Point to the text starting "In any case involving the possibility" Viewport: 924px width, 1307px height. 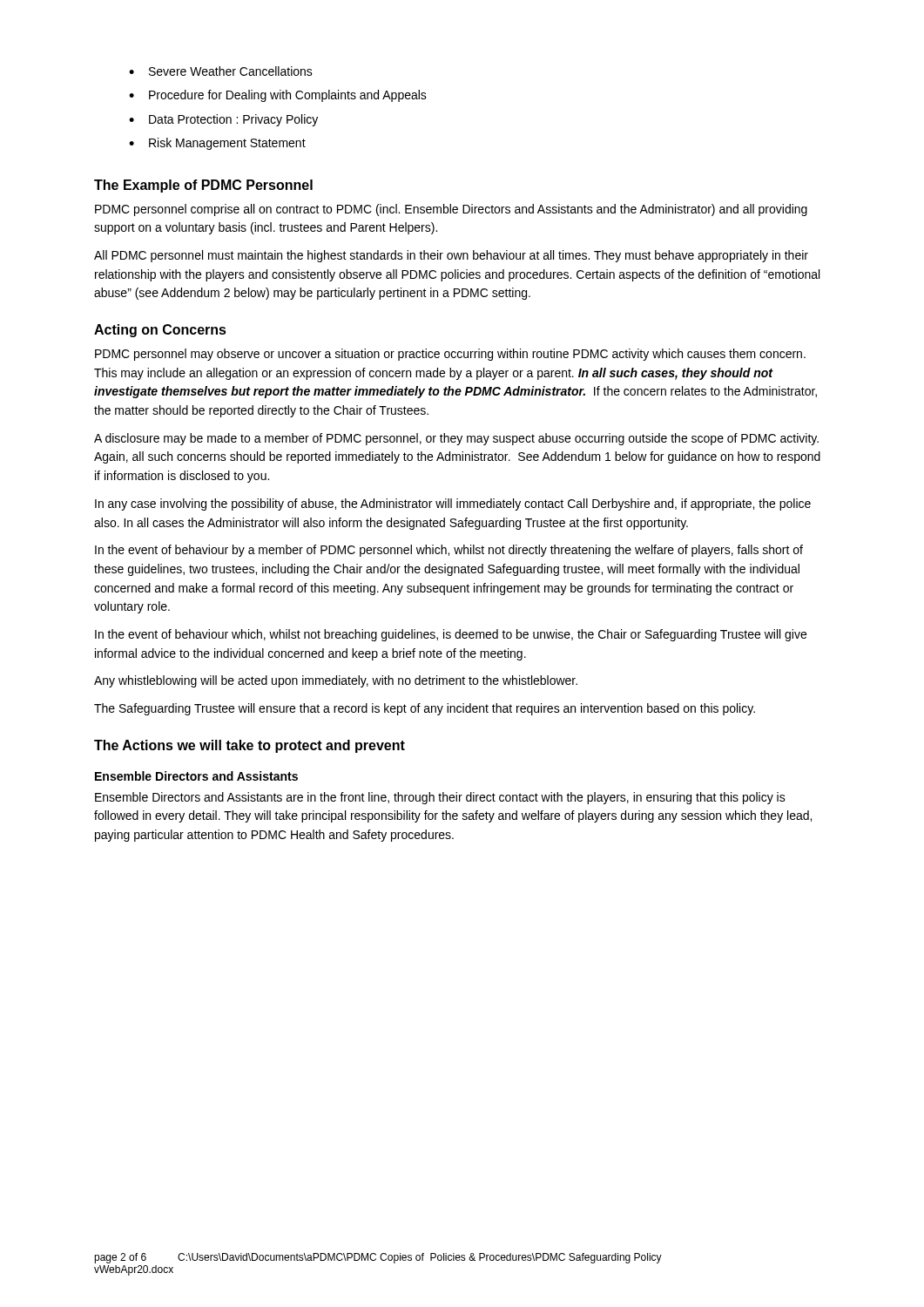tap(453, 513)
